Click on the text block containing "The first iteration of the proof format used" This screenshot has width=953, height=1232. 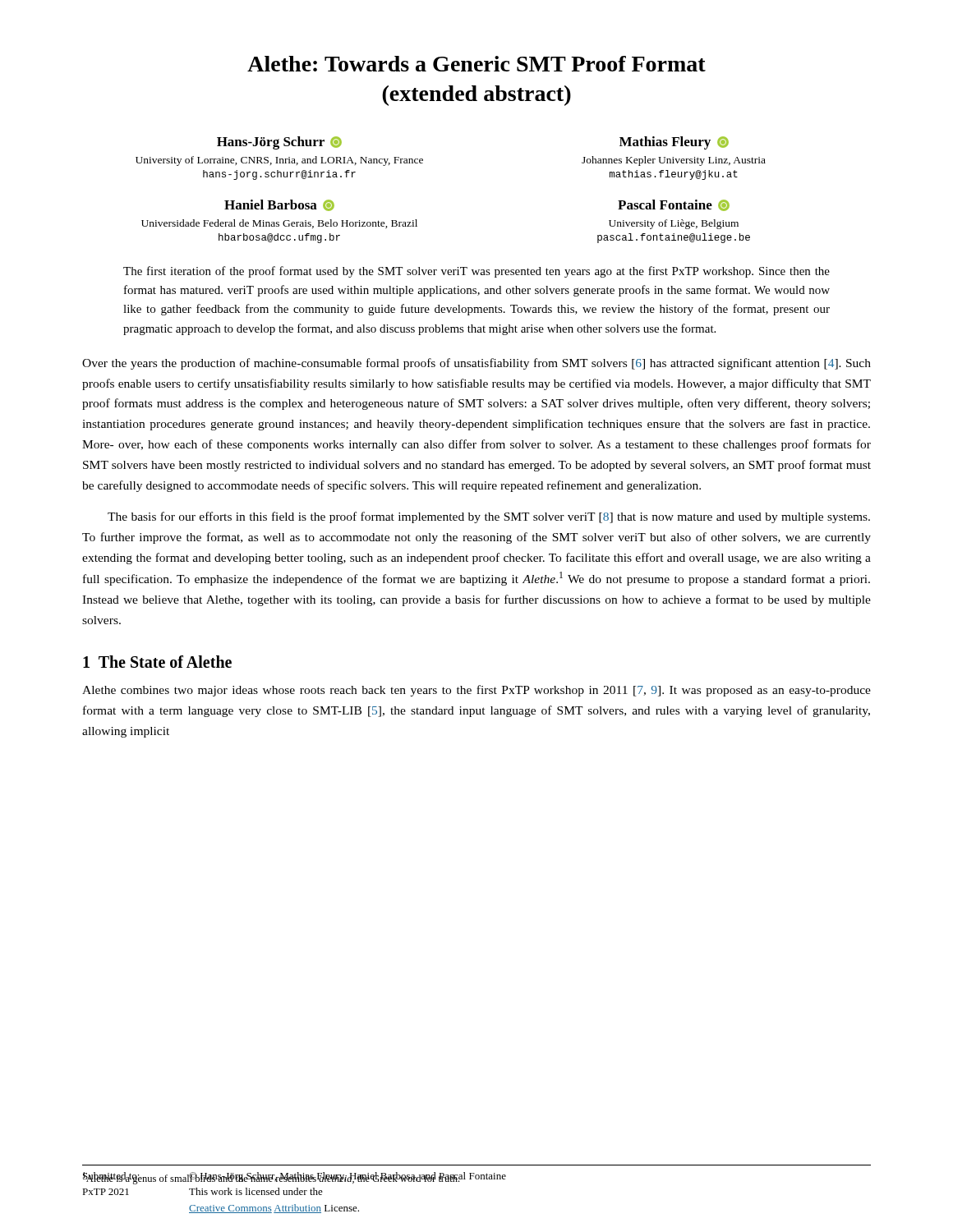pyautogui.click(x=476, y=299)
